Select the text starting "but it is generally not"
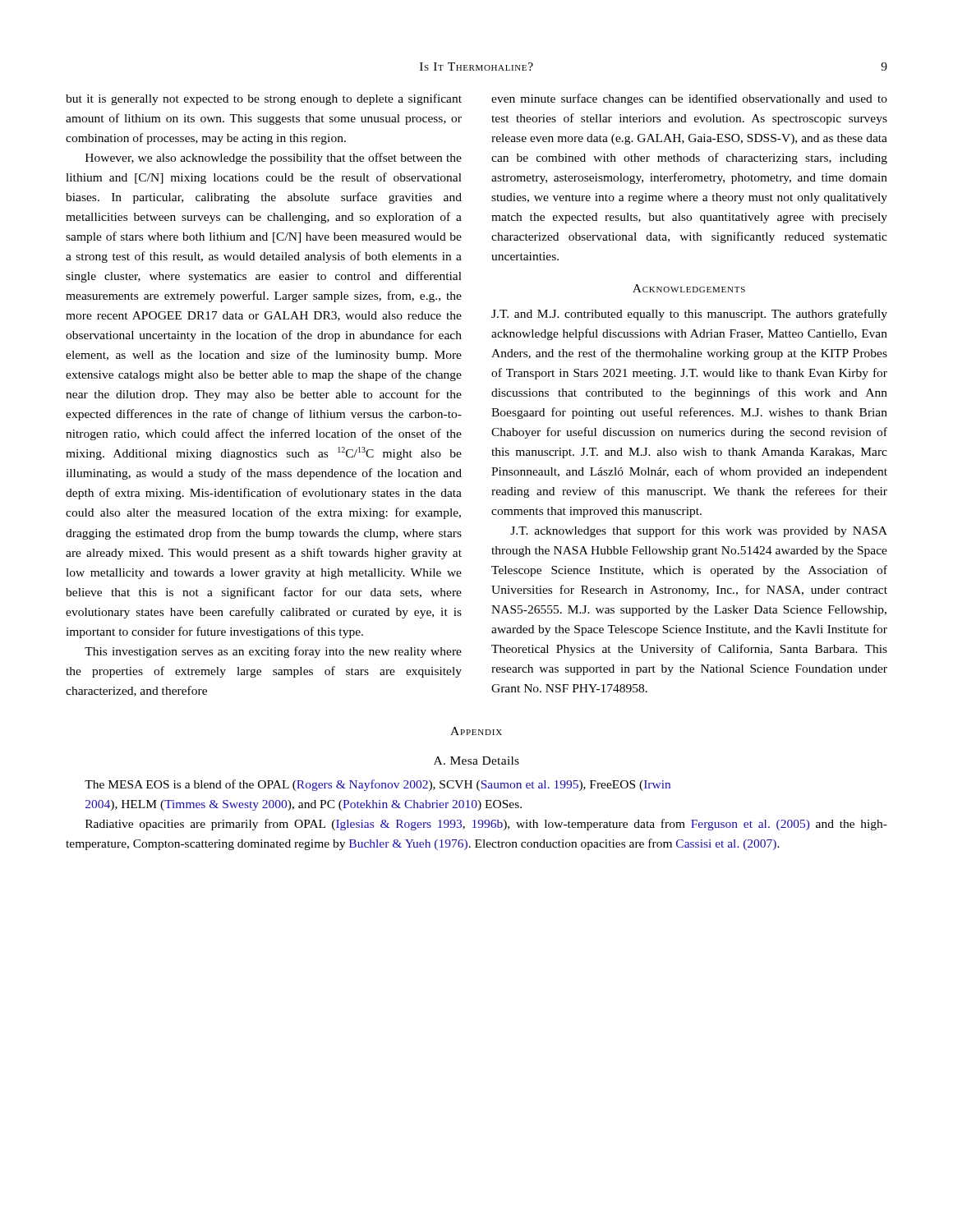The image size is (953, 1232). click(x=264, y=394)
